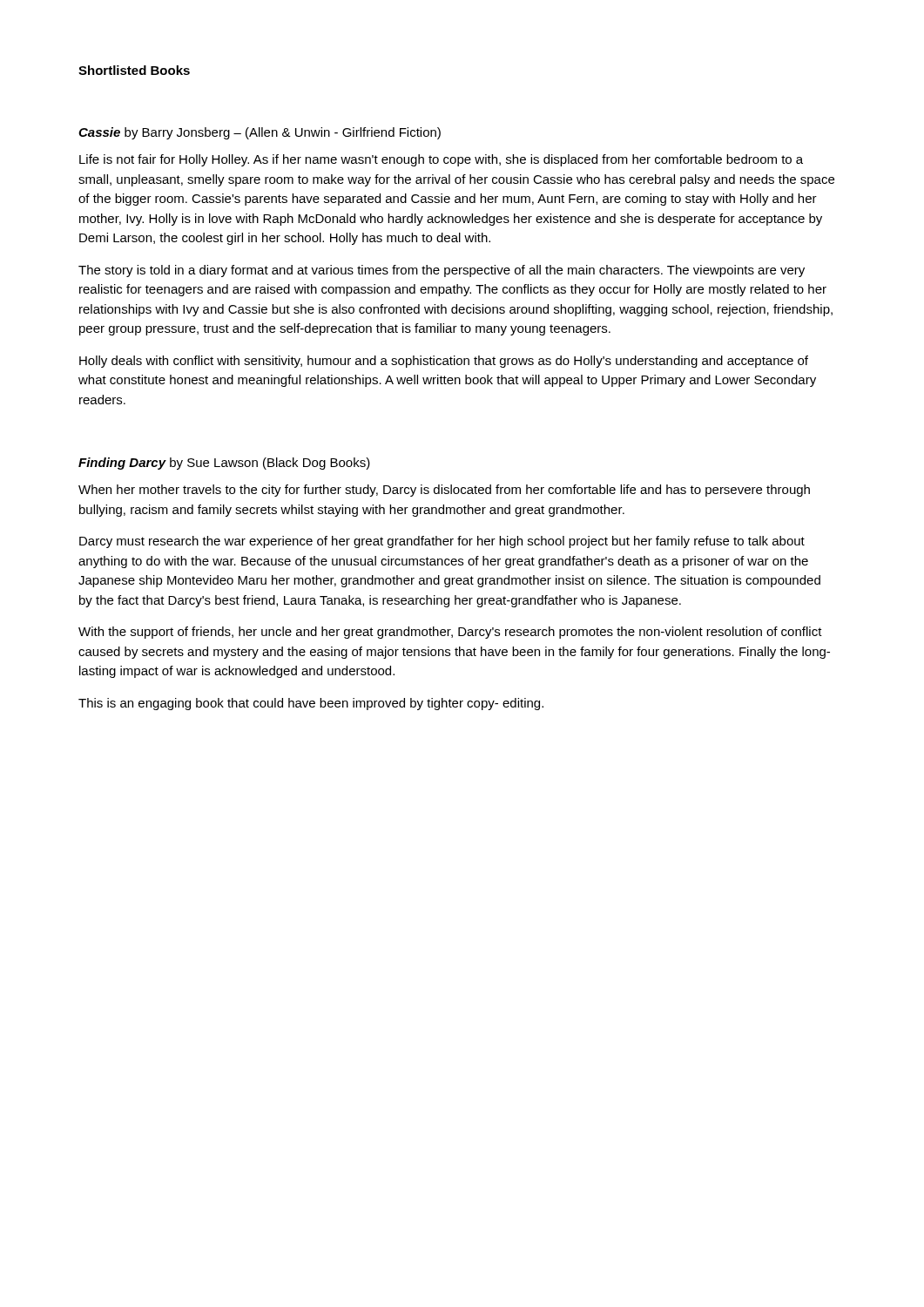Point to the passage starting "With the support of friends, her uncle and"
924x1307 pixels.
coord(455,651)
